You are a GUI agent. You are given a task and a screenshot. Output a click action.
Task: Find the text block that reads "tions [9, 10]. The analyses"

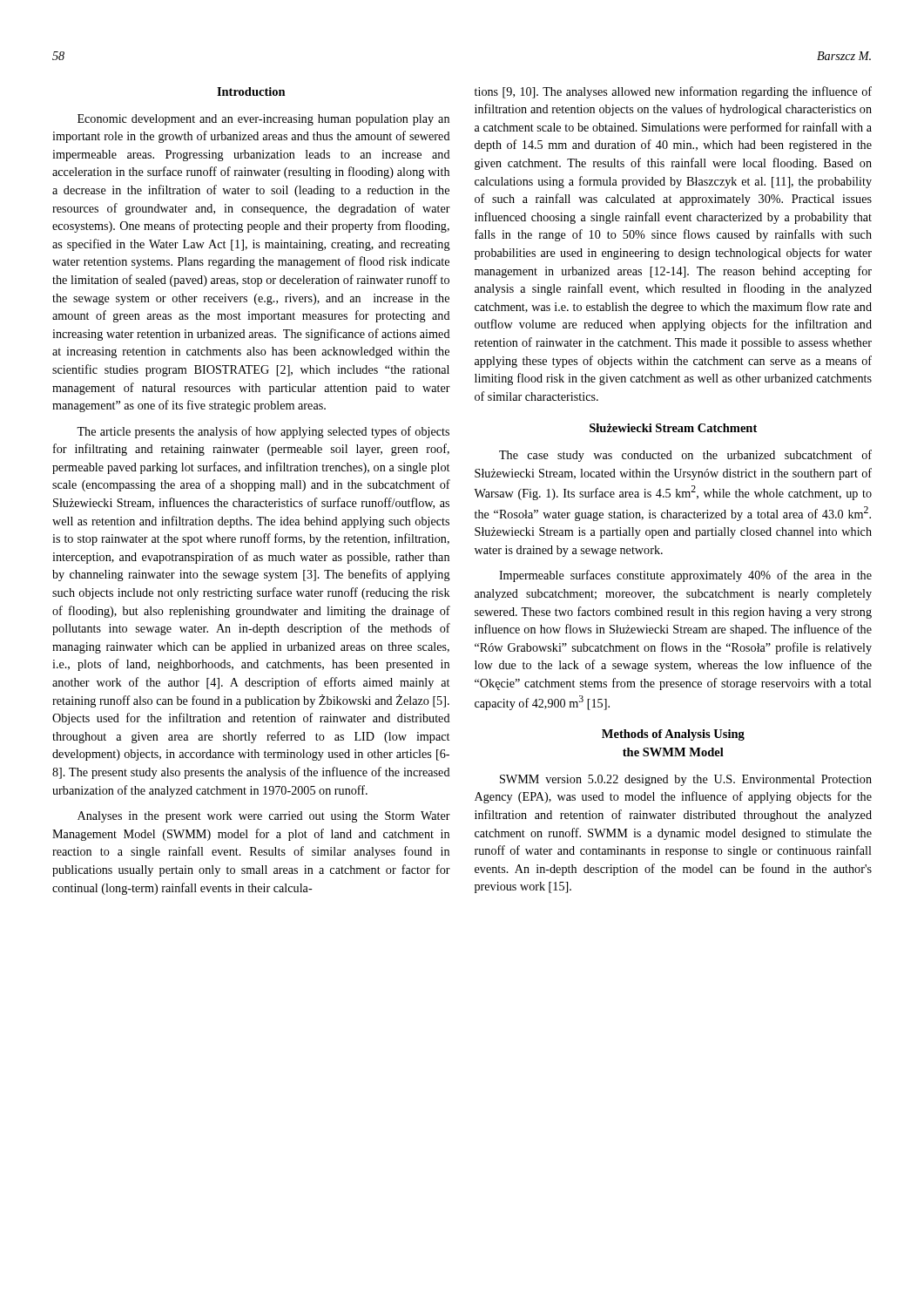click(x=673, y=244)
